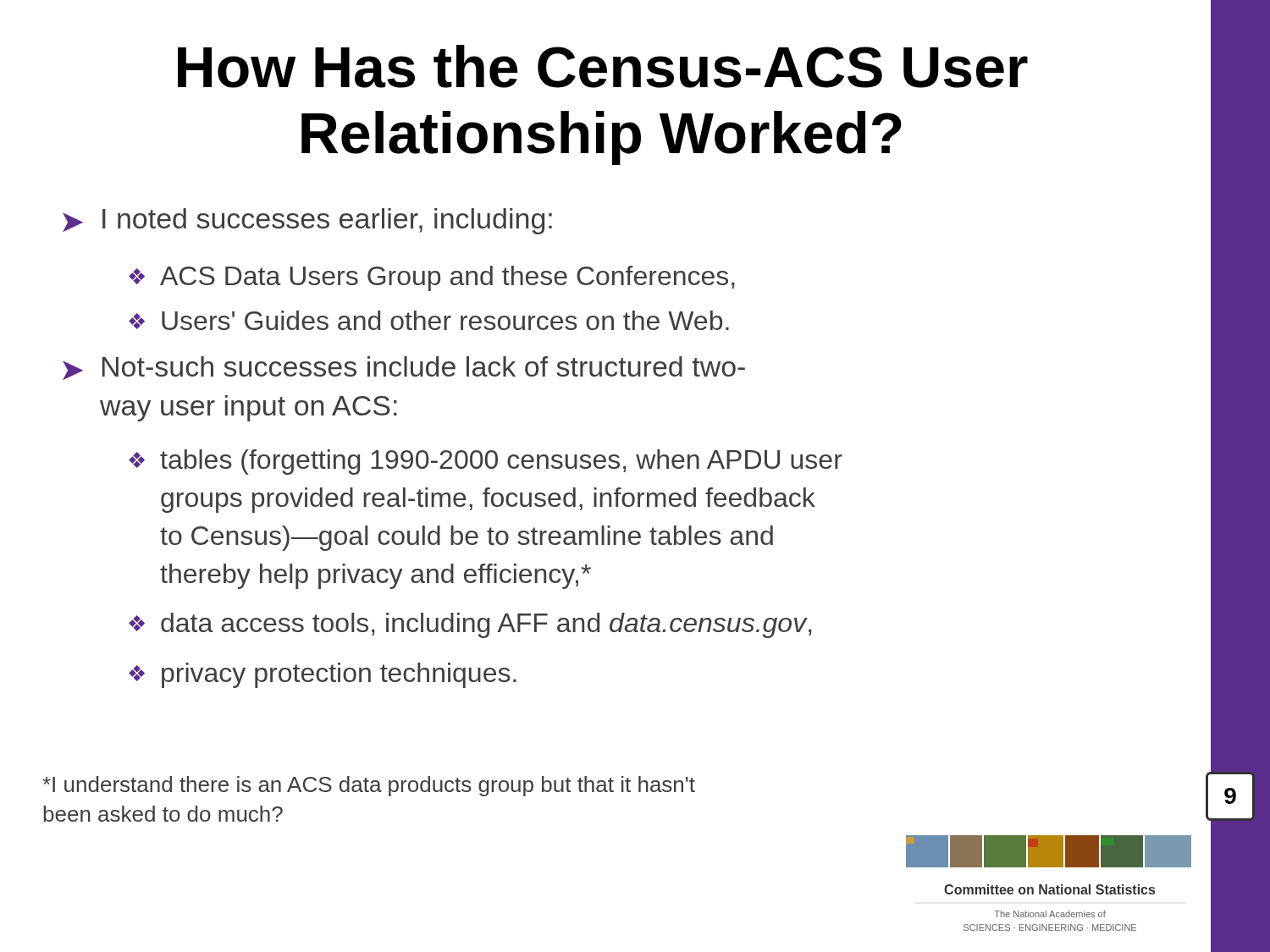1270x952 pixels.
Task: Select the list item that reads "➤ Not-such successes include lack of structured"
Action: [403, 387]
